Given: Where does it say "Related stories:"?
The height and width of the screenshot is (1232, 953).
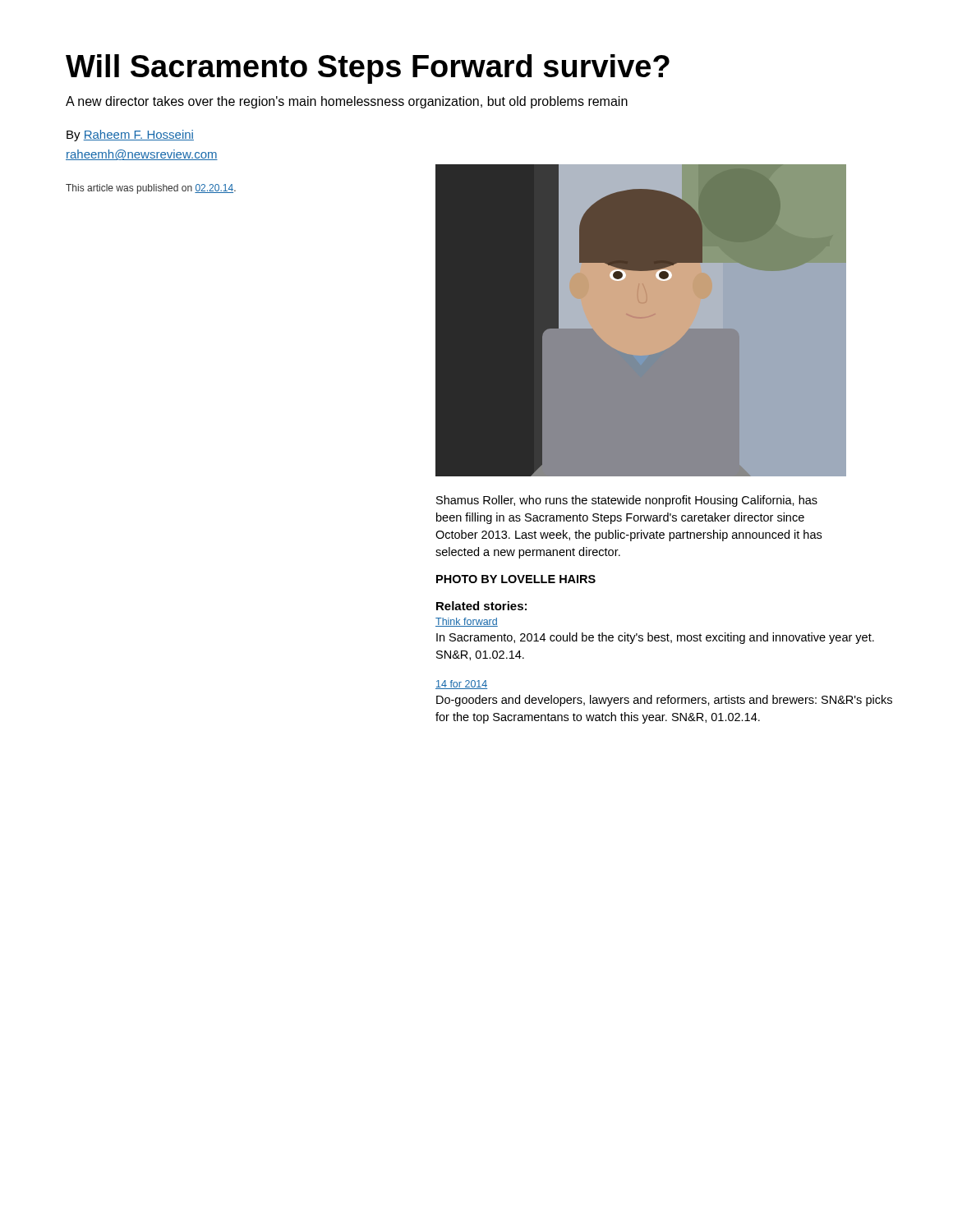Looking at the screenshot, I should (x=481, y=606).
